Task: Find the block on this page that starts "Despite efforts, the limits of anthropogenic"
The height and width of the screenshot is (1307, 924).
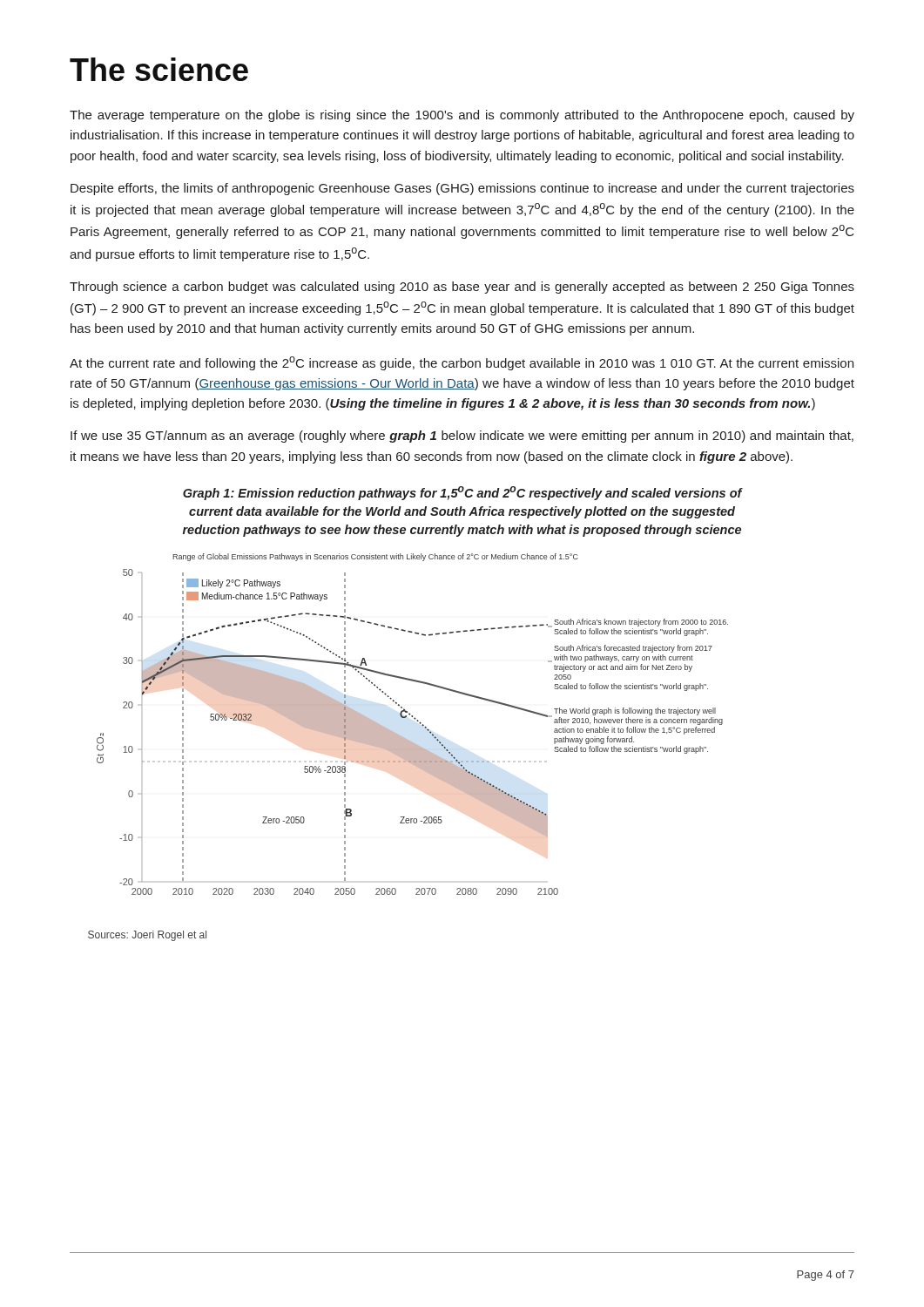Action: point(462,221)
